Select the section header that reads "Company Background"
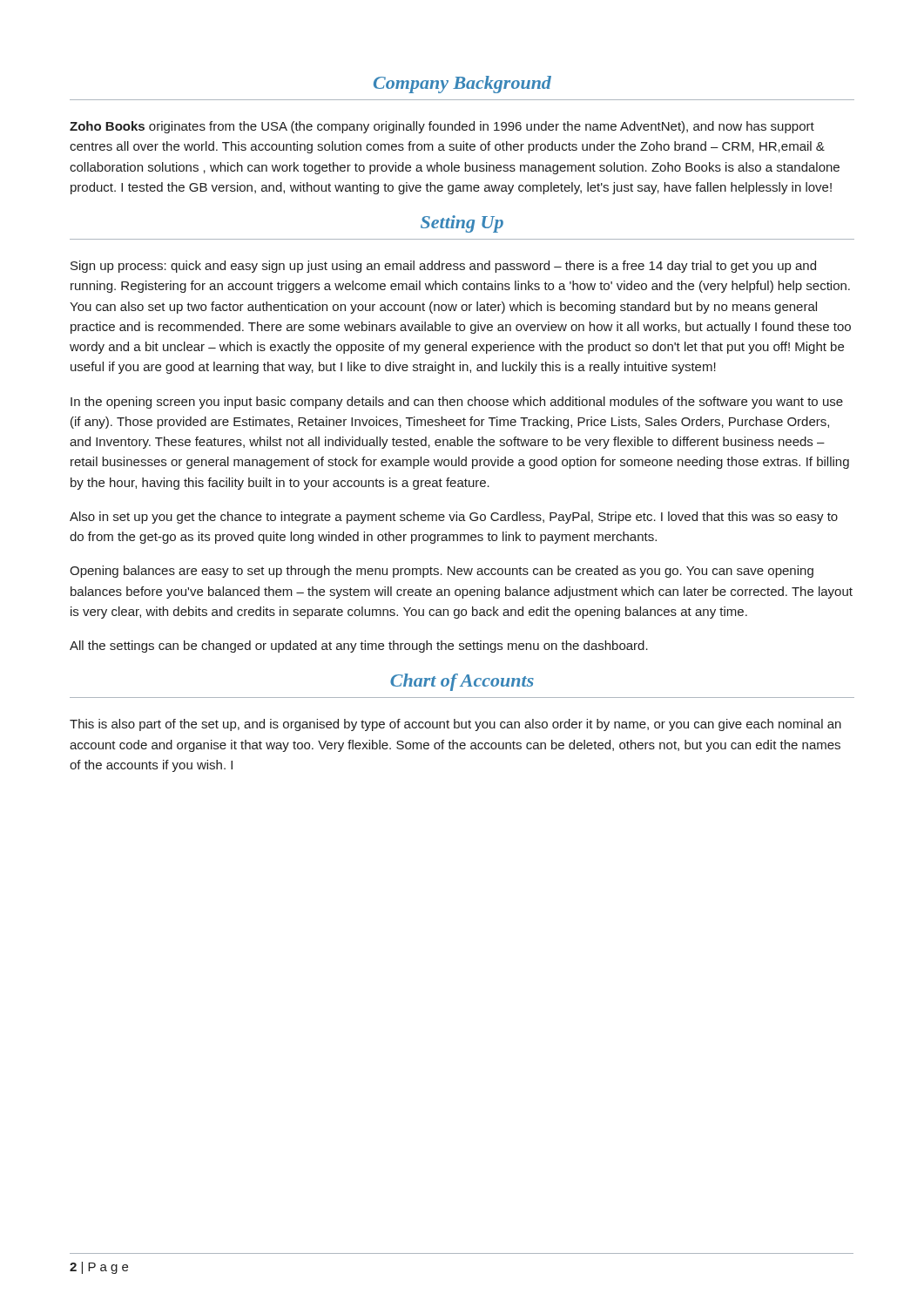Viewport: 924px width, 1307px height. tap(462, 86)
